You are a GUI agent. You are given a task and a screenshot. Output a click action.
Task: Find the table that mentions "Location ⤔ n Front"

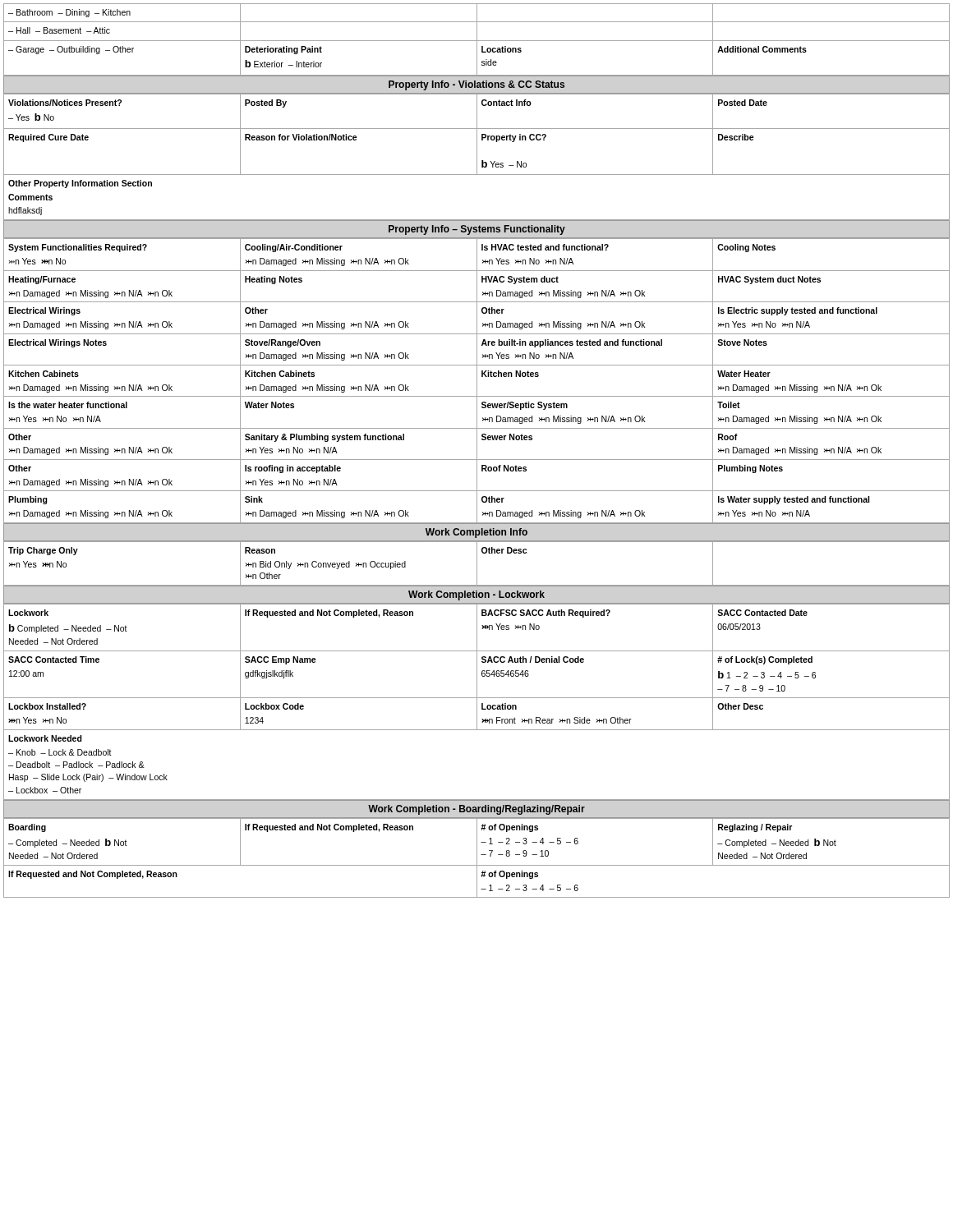click(x=476, y=702)
